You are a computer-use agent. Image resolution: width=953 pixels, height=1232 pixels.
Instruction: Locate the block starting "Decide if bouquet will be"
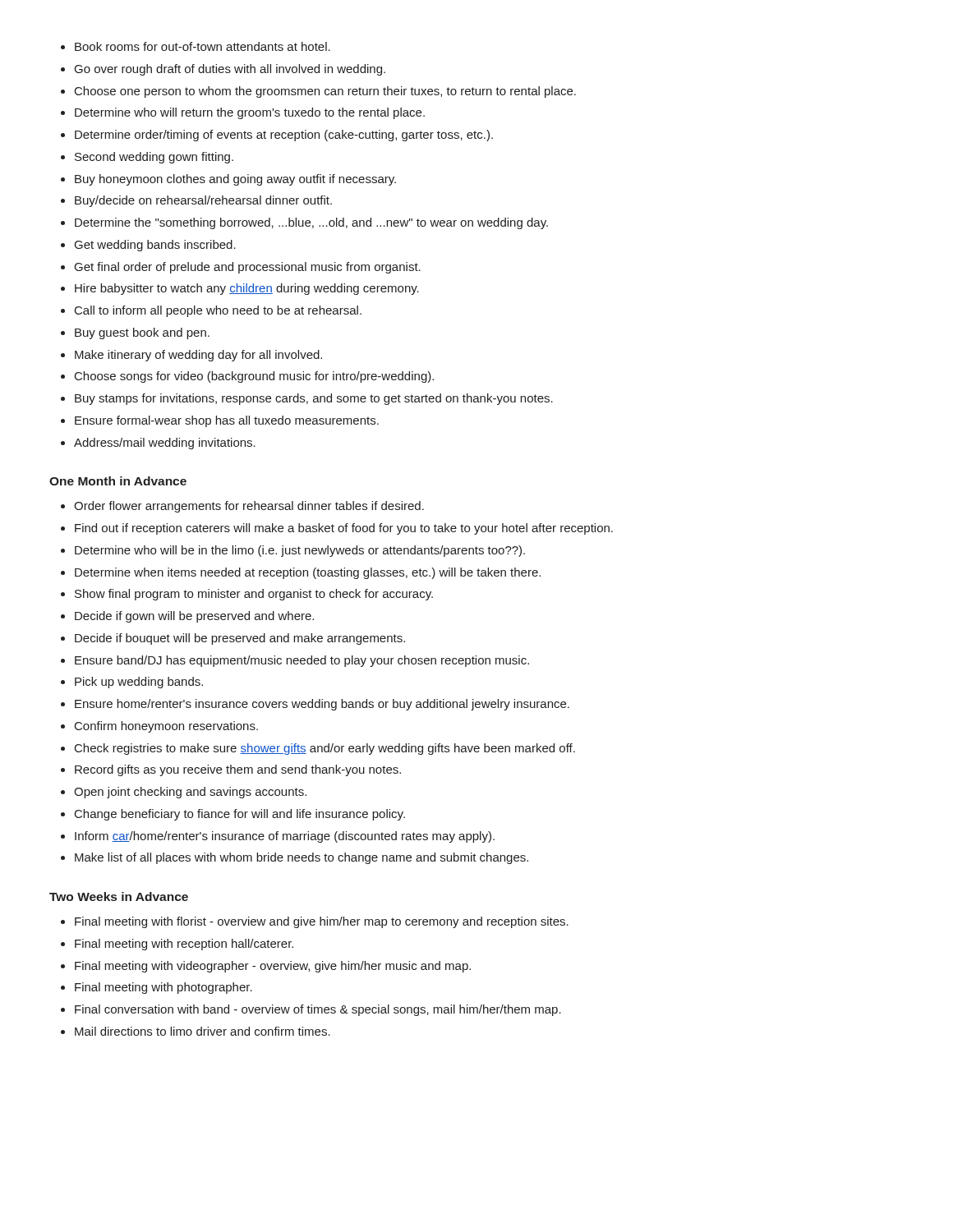240,638
